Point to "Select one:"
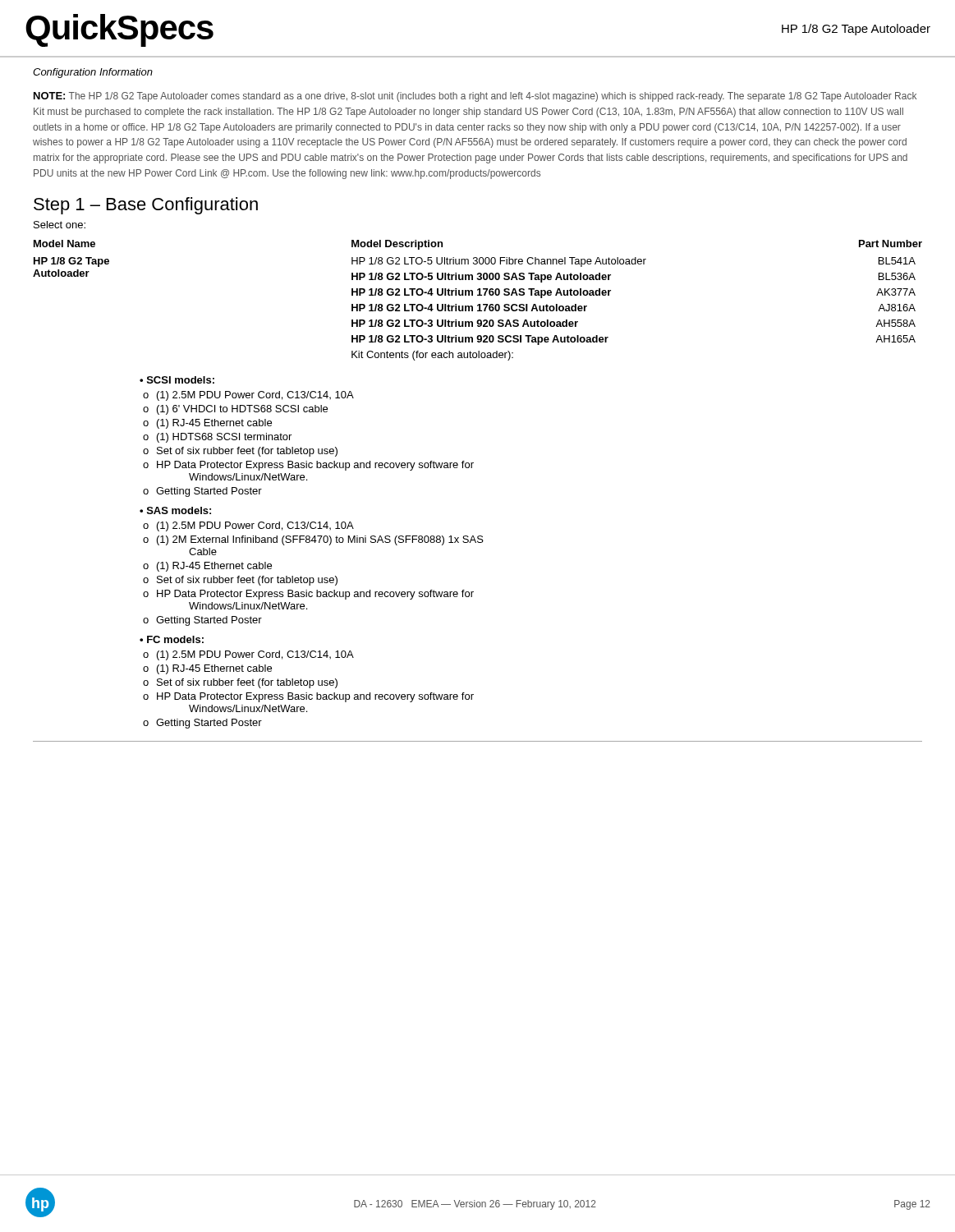 pyautogui.click(x=60, y=225)
